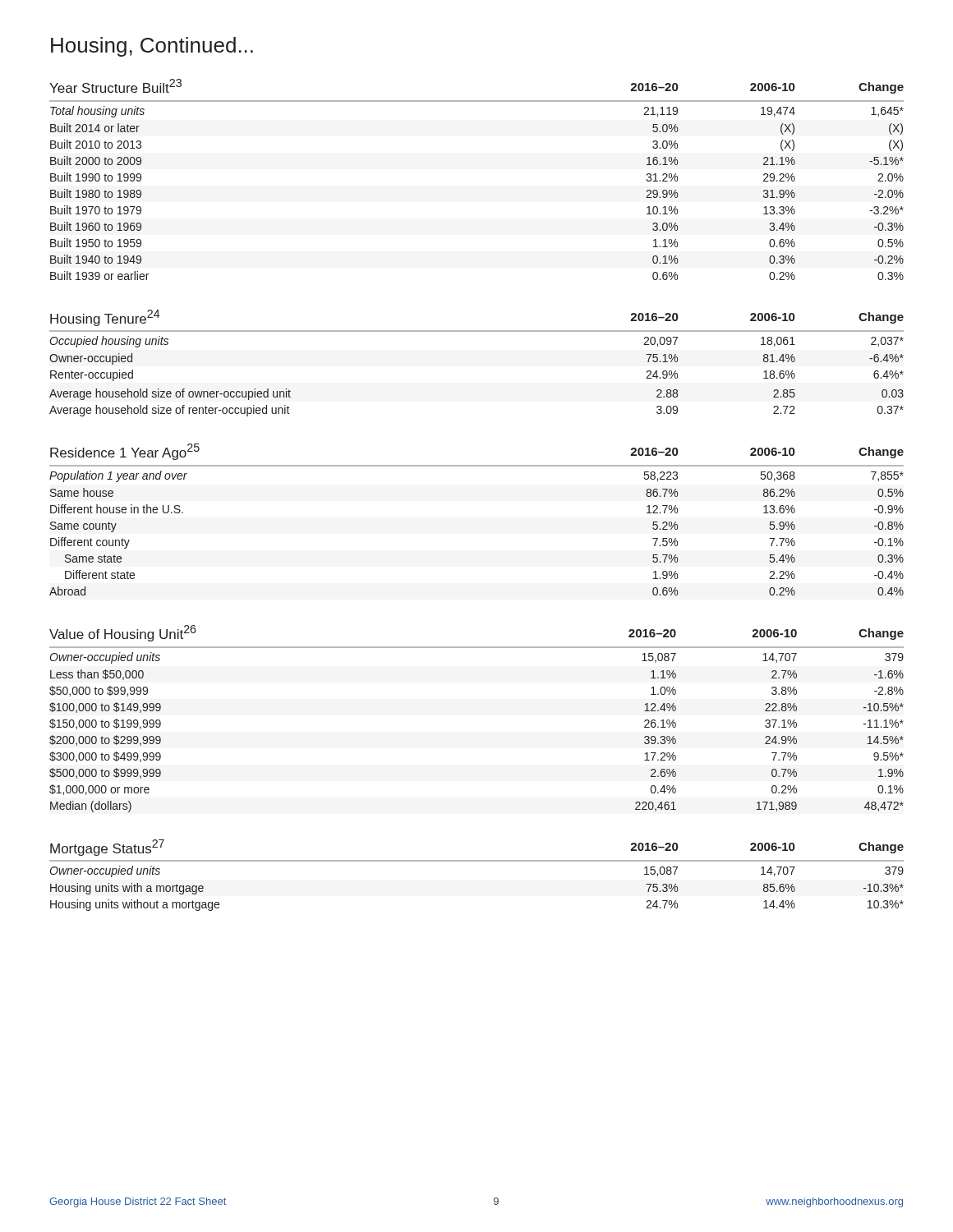Find the table that mentions "Same house"
953x1232 pixels.
(x=476, y=519)
